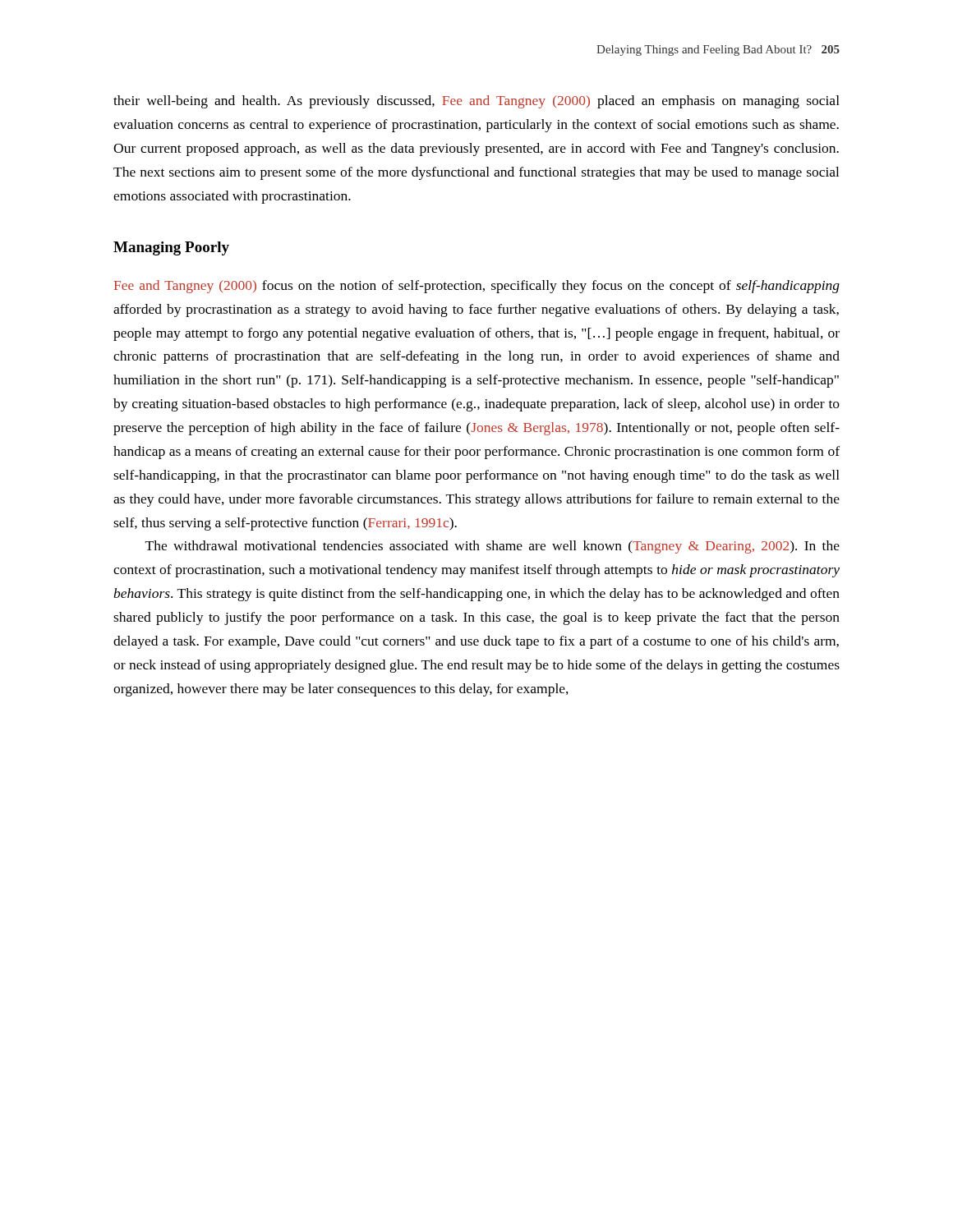
Task: Find the text starting "Fee and Tangney (2000) focus on the notion"
Action: [476, 487]
